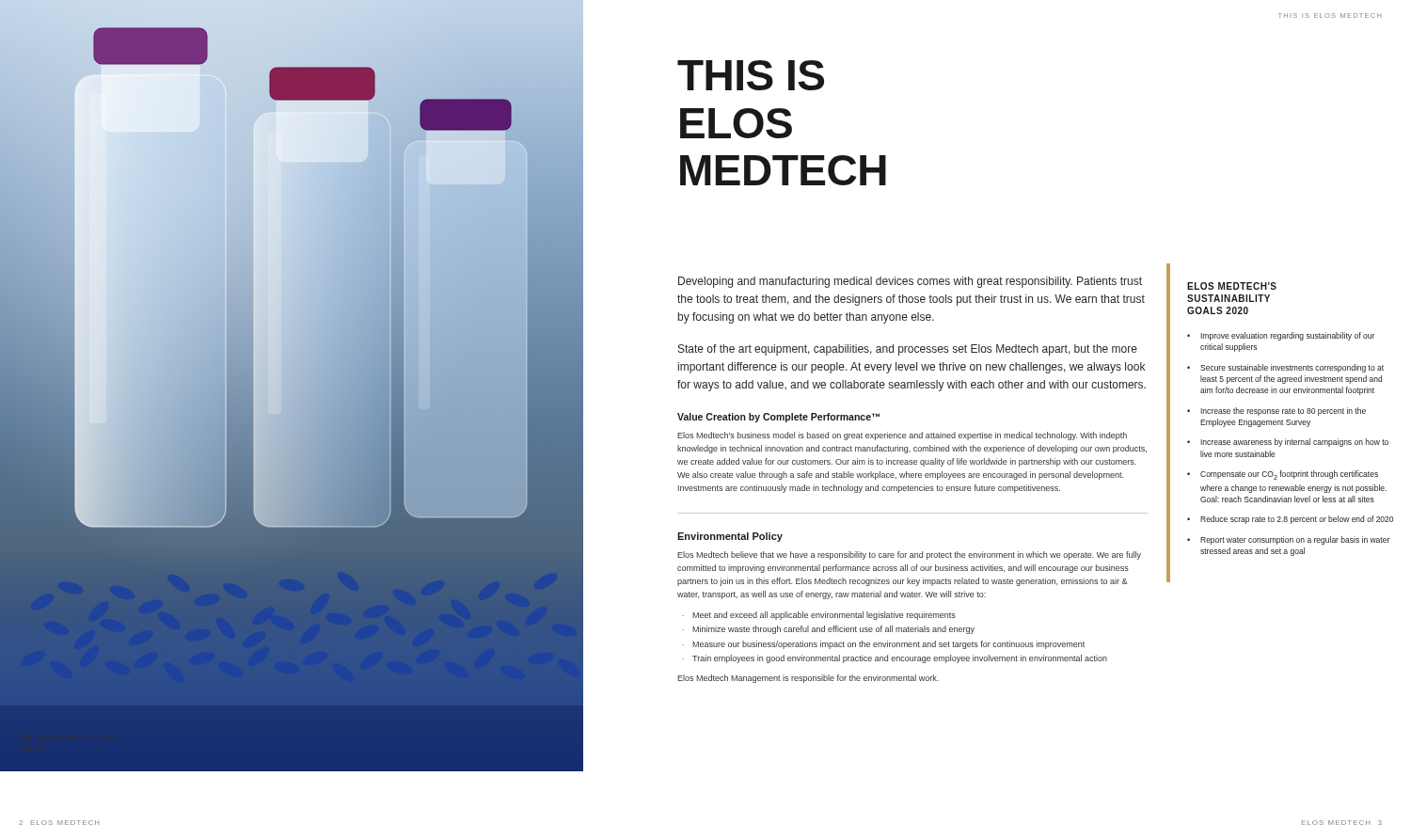Screen dimensions: 840x1411
Task: Click on the list item that reads "Train employees in"
Action: tap(900, 658)
